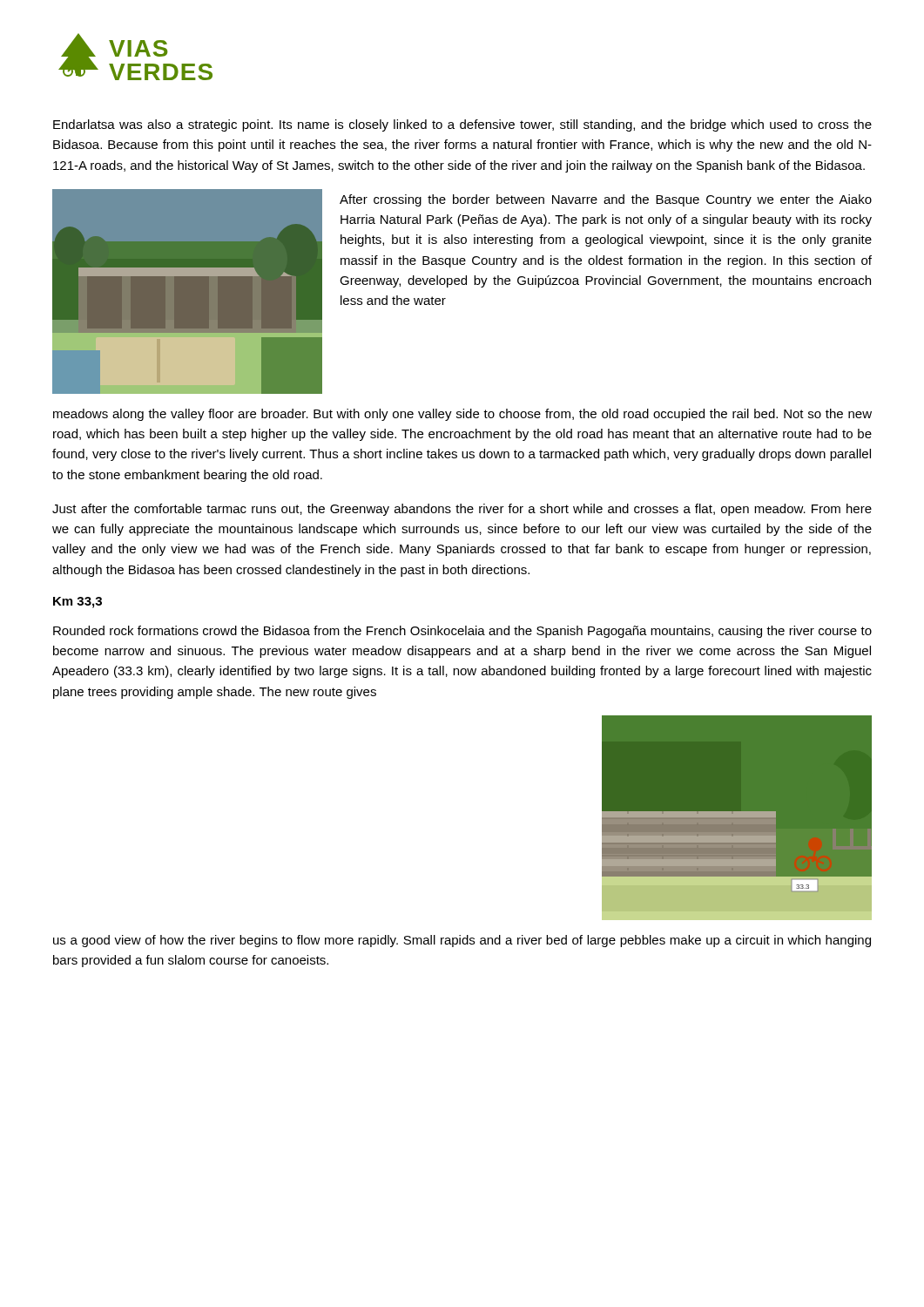Locate the logo

pos(462,58)
